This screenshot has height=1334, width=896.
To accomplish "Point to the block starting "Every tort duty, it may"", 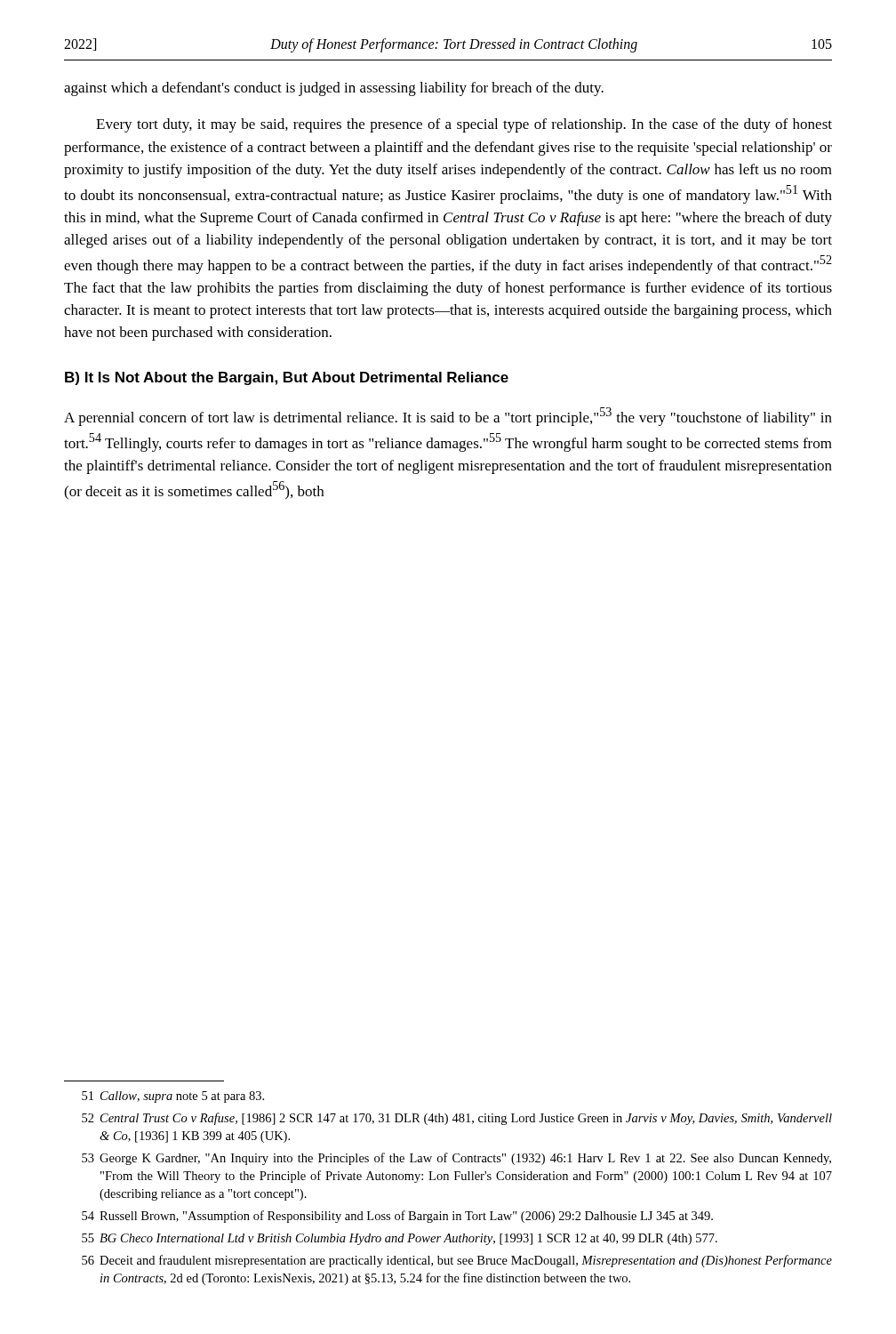I will tap(448, 228).
